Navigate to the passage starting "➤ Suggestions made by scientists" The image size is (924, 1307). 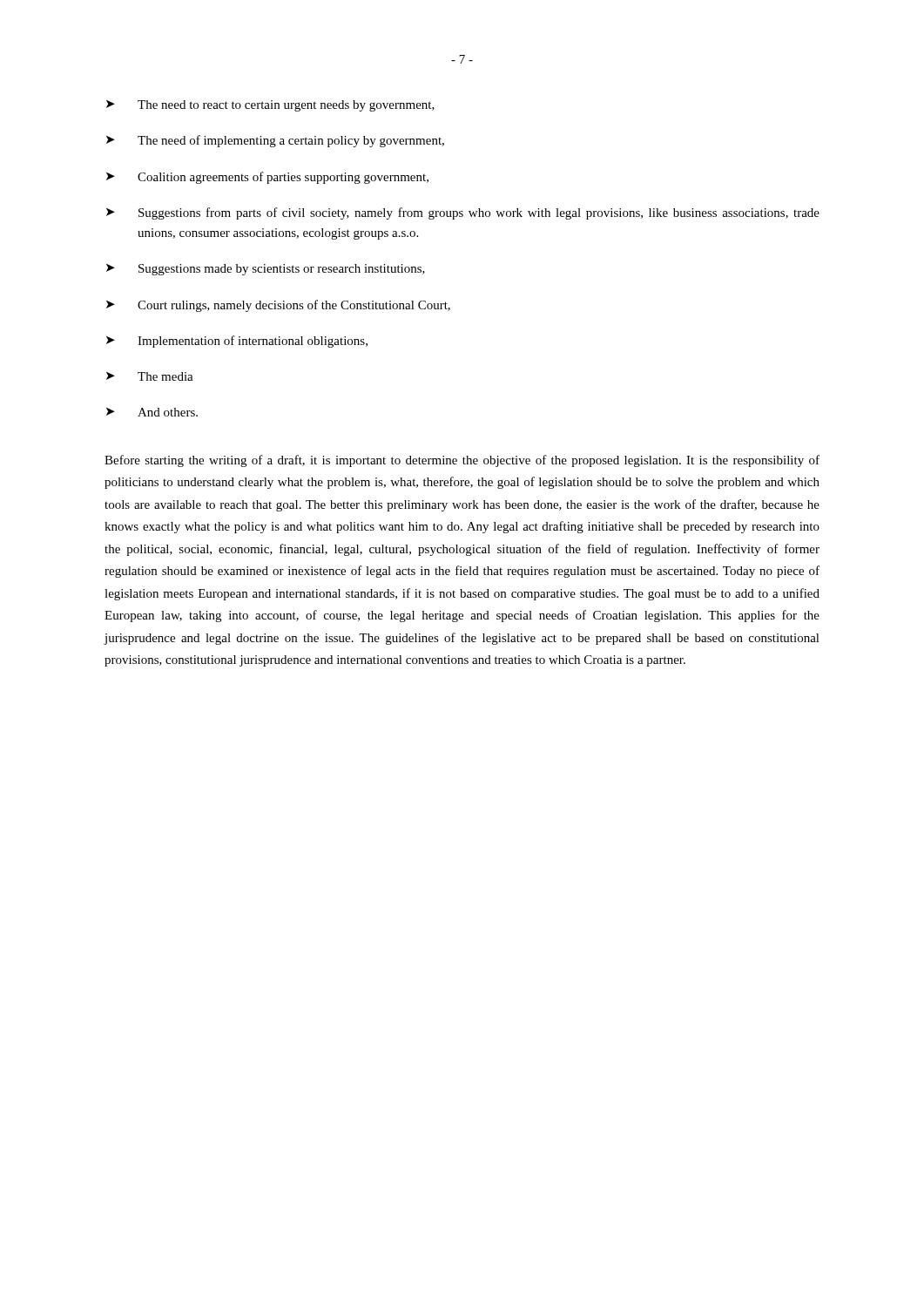point(266,270)
